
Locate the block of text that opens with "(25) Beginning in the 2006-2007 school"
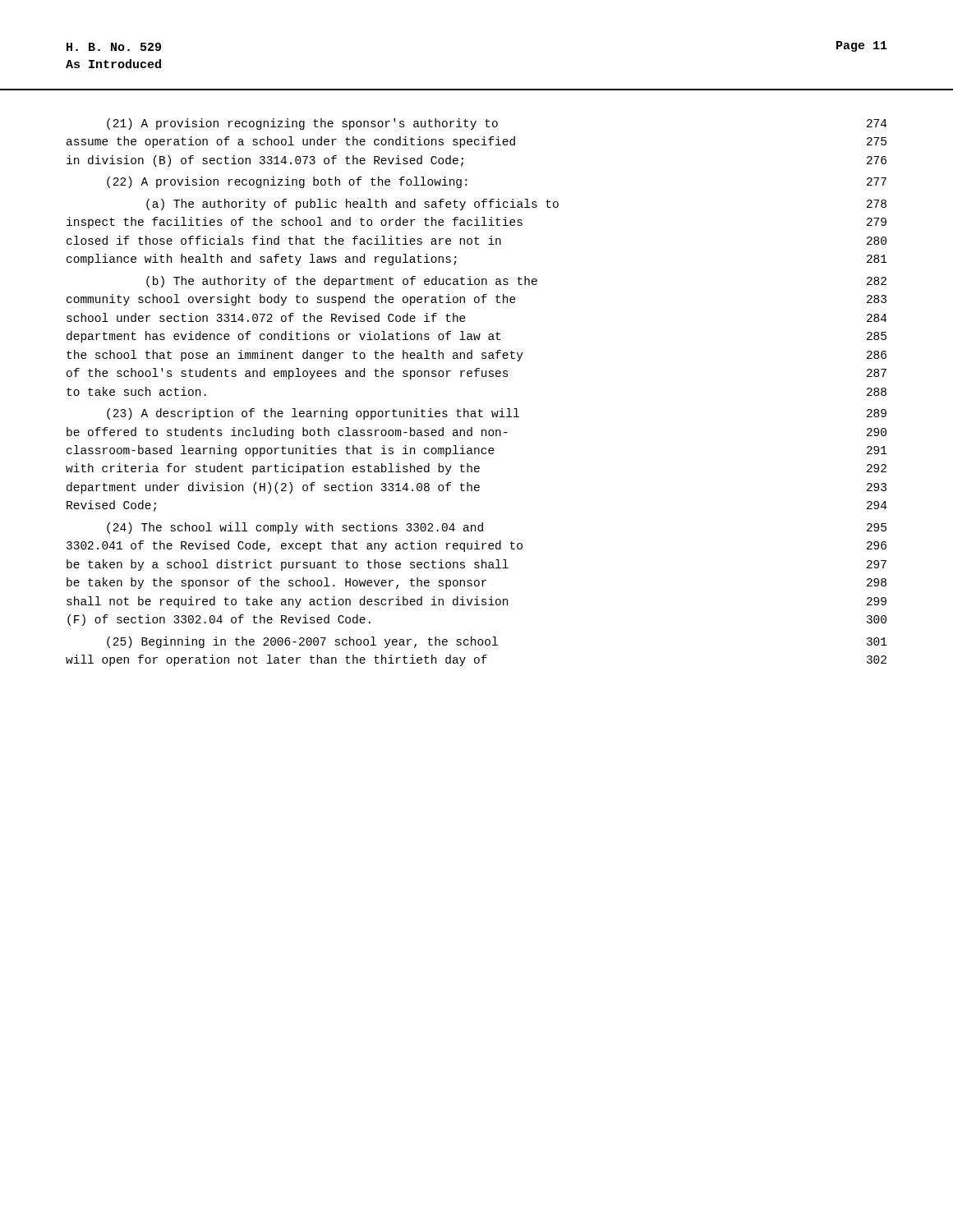[x=476, y=651]
